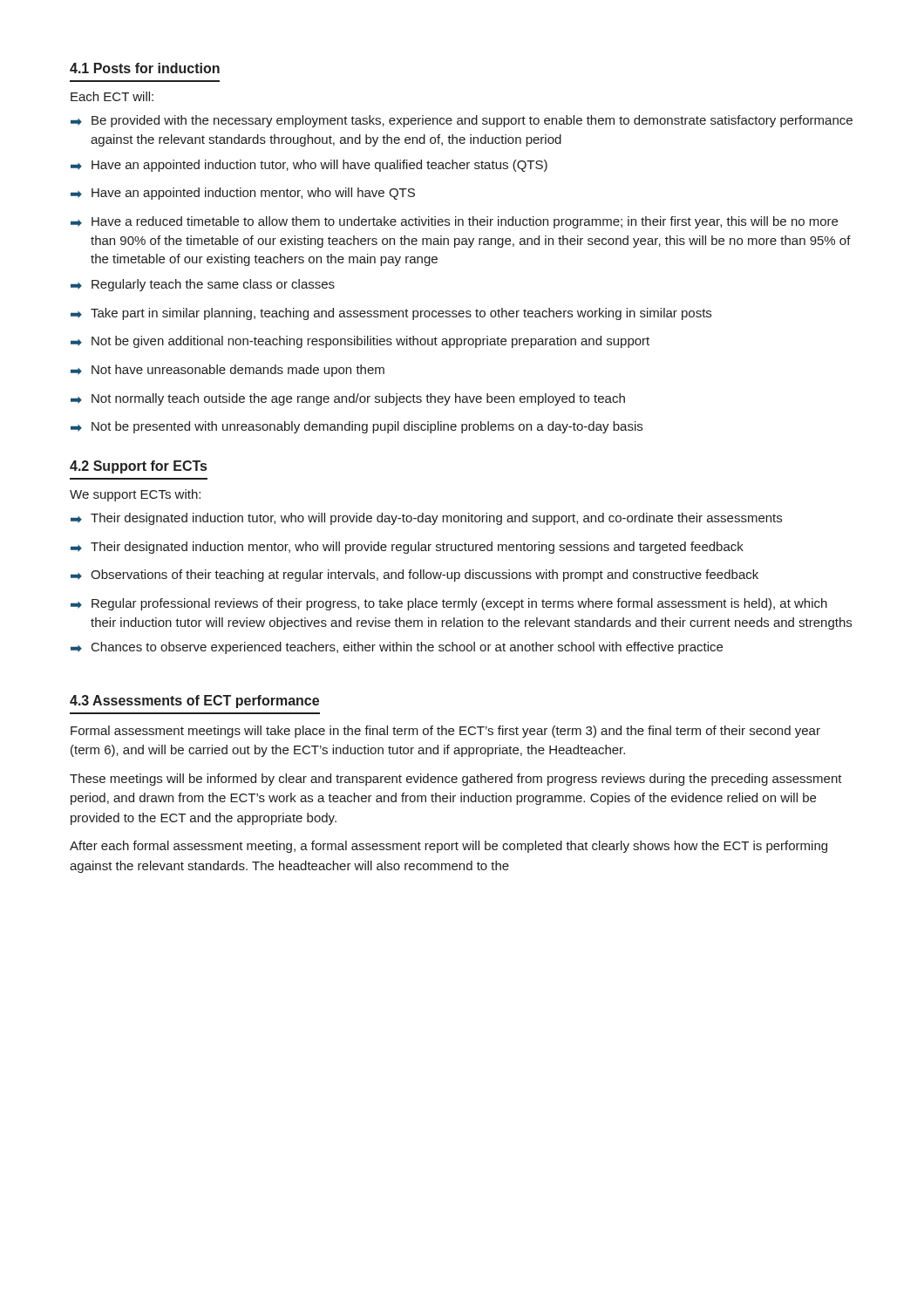Select the list item with the text "➡ Observations of their"
The height and width of the screenshot is (1308, 924).
[462, 576]
